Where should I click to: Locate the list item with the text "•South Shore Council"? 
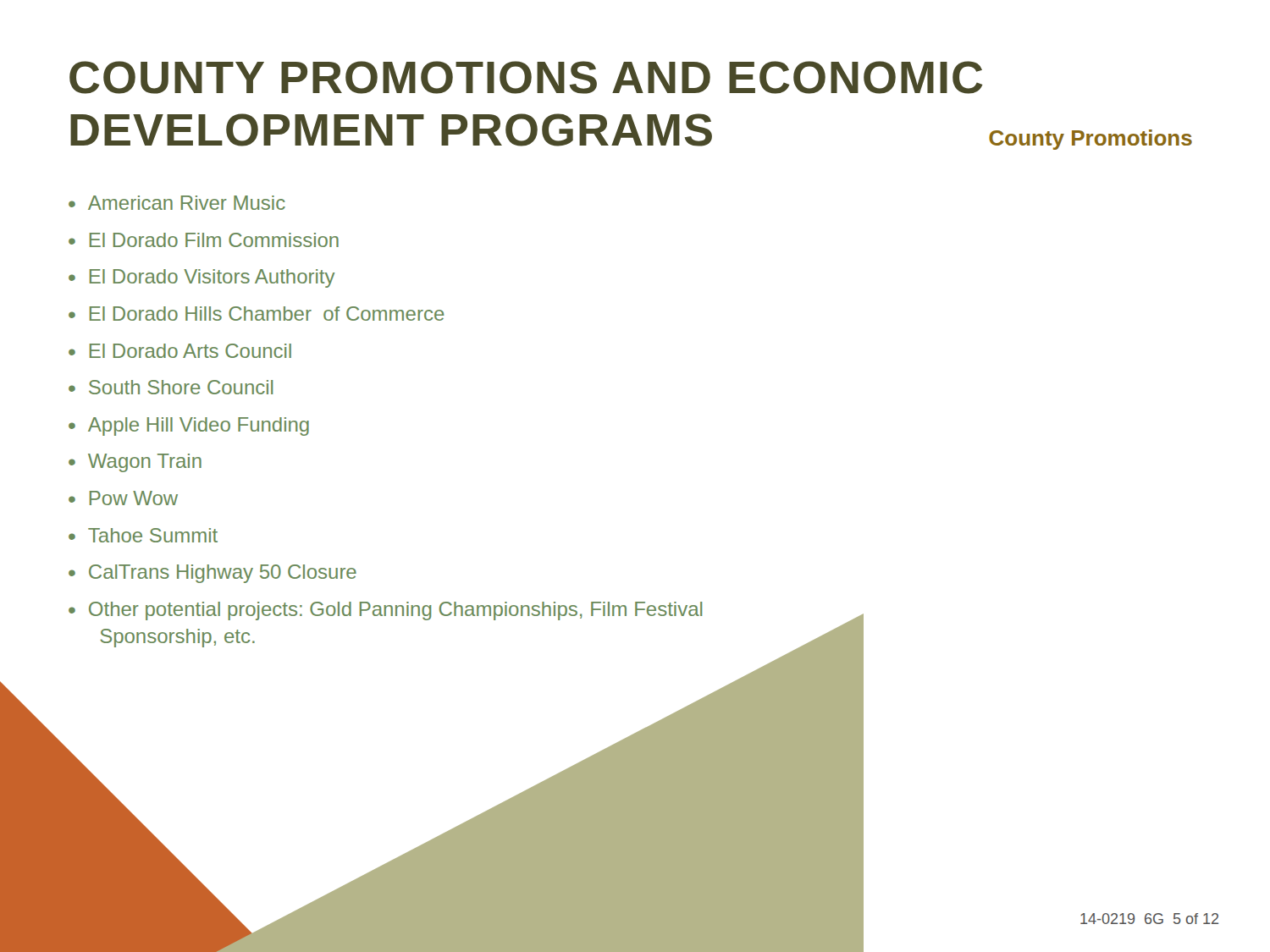pyautogui.click(x=171, y=388)
